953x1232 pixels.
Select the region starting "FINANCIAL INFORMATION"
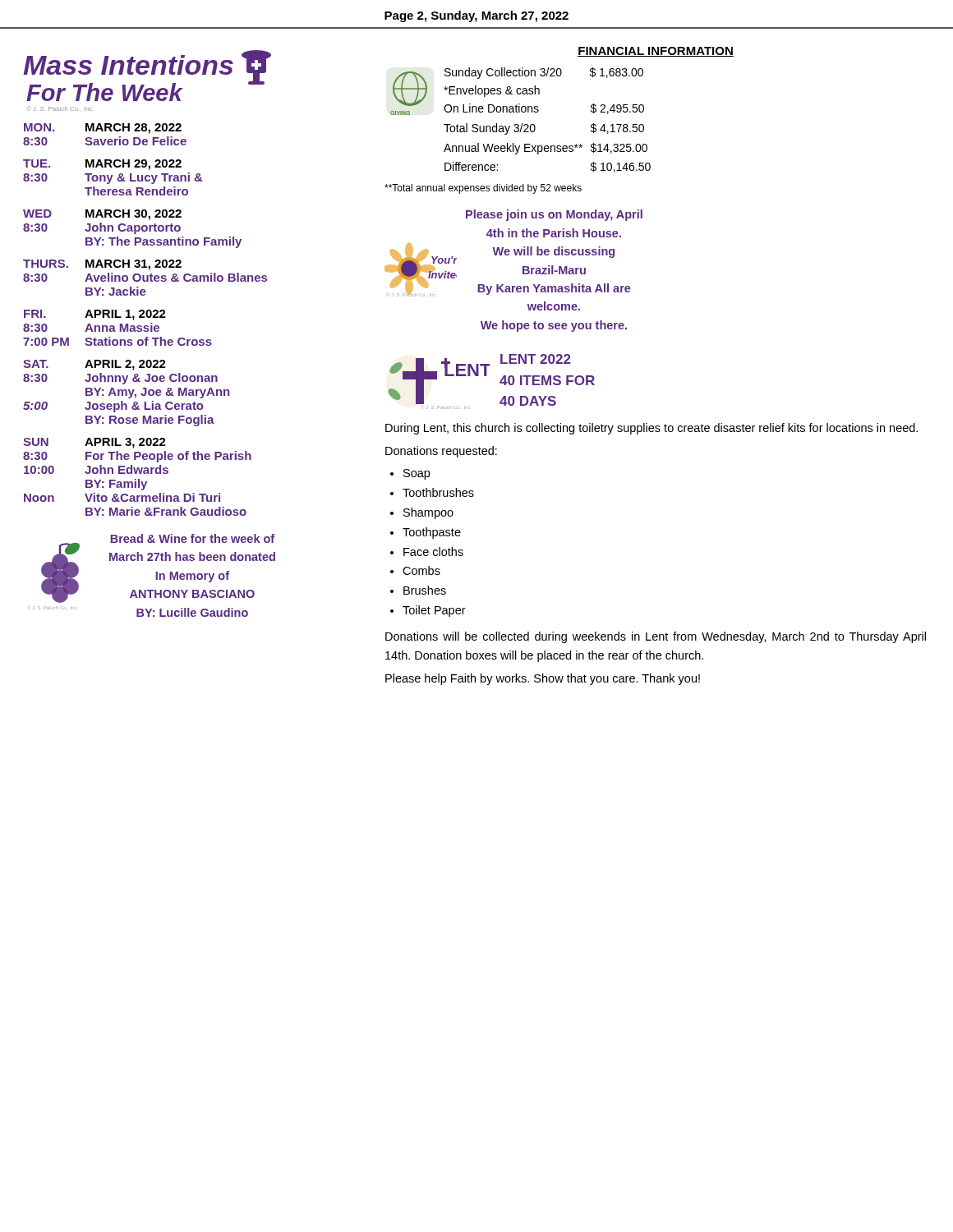click(x=656, y=51)
